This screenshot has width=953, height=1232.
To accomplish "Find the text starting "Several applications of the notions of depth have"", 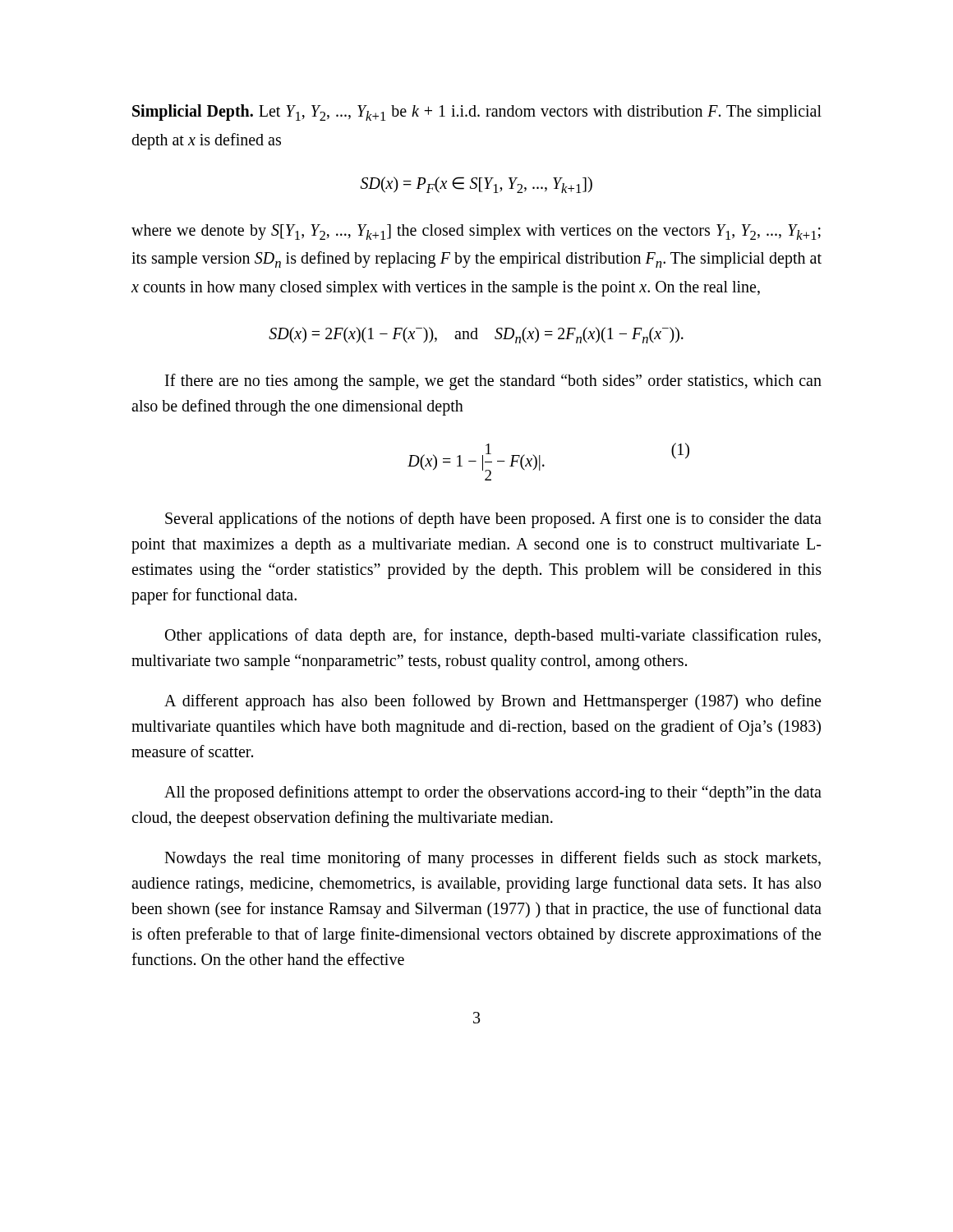I will (476, 556).
